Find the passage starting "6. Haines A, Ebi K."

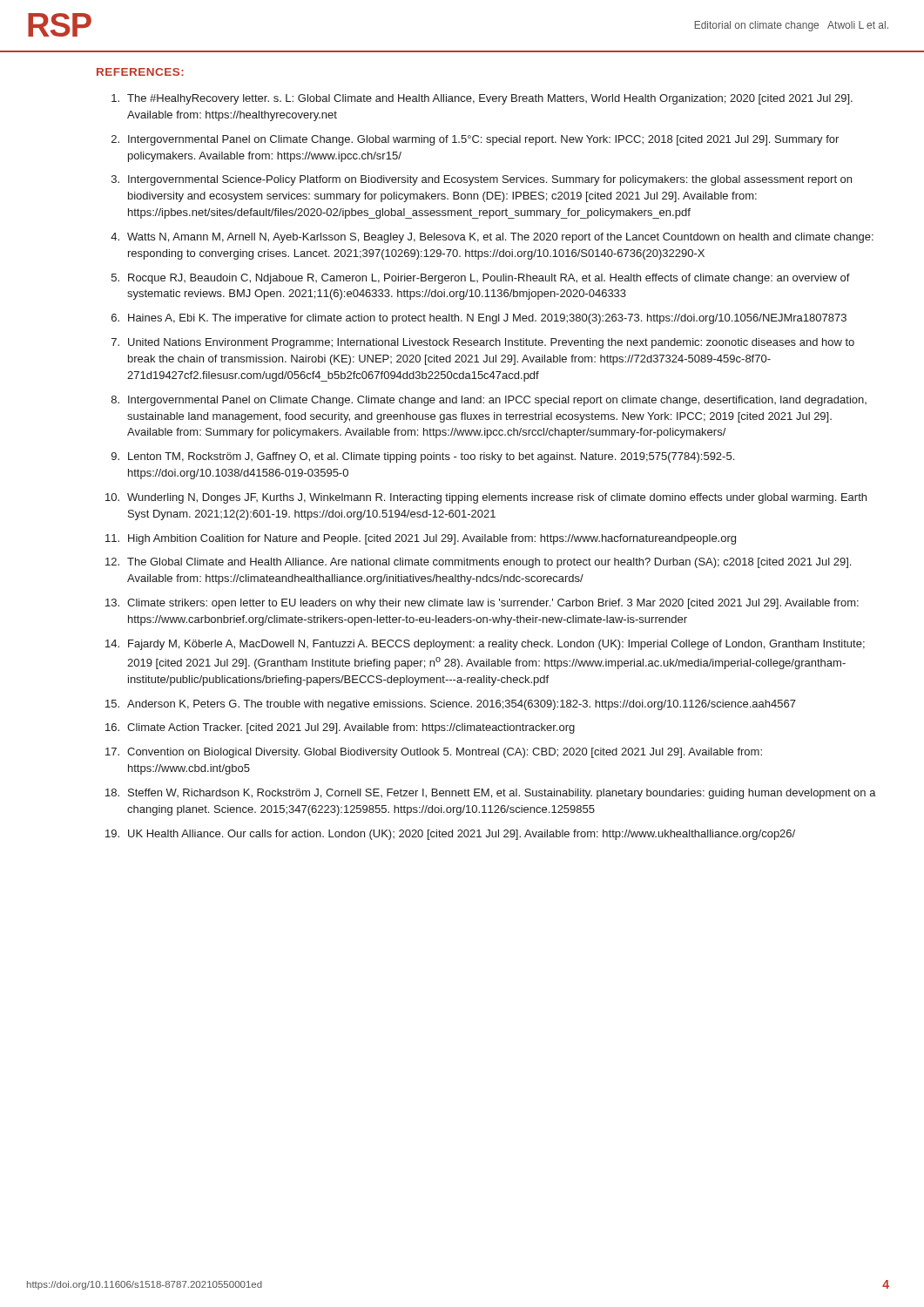[x=486, y=319]
